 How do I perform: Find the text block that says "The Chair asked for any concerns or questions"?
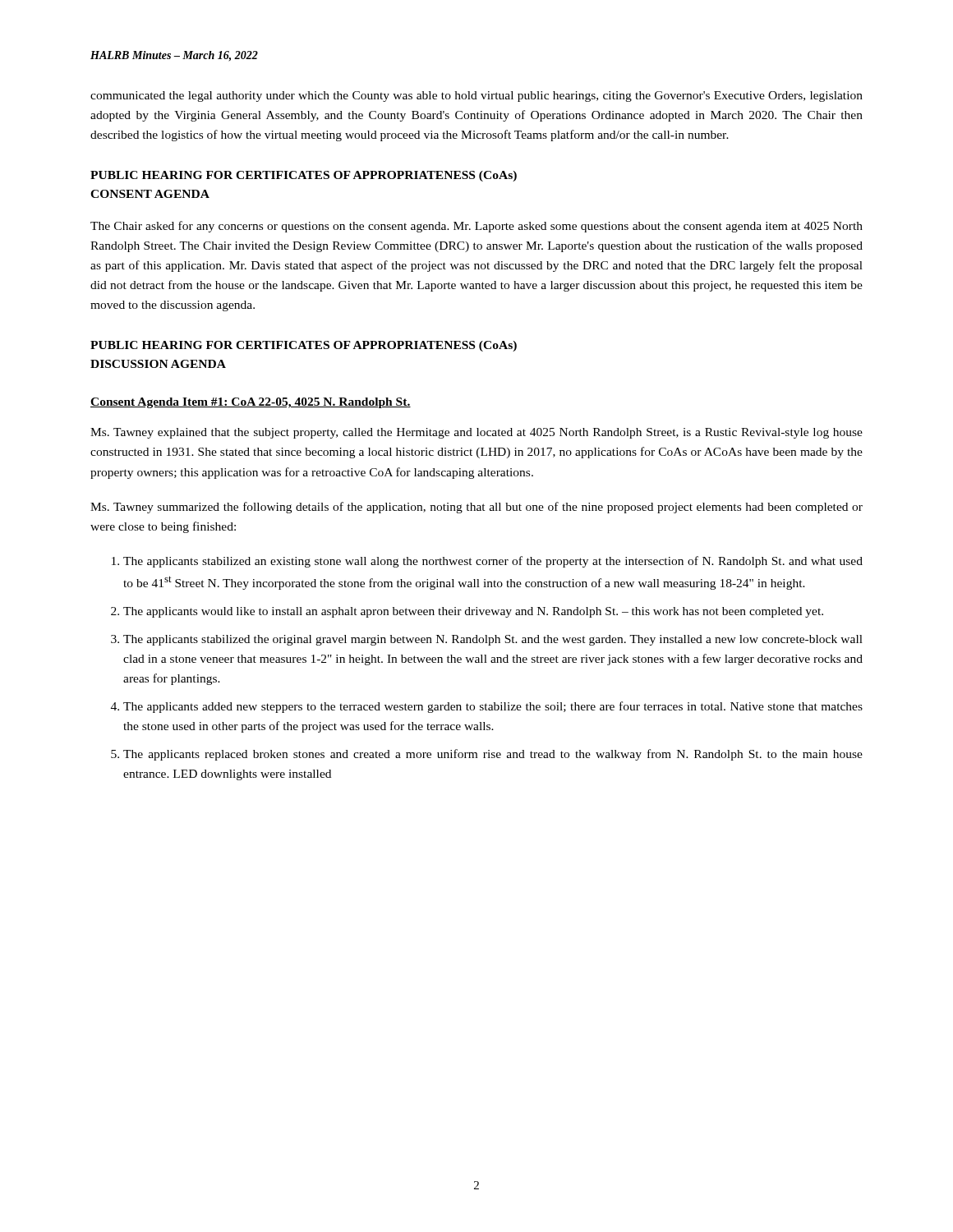476,265
